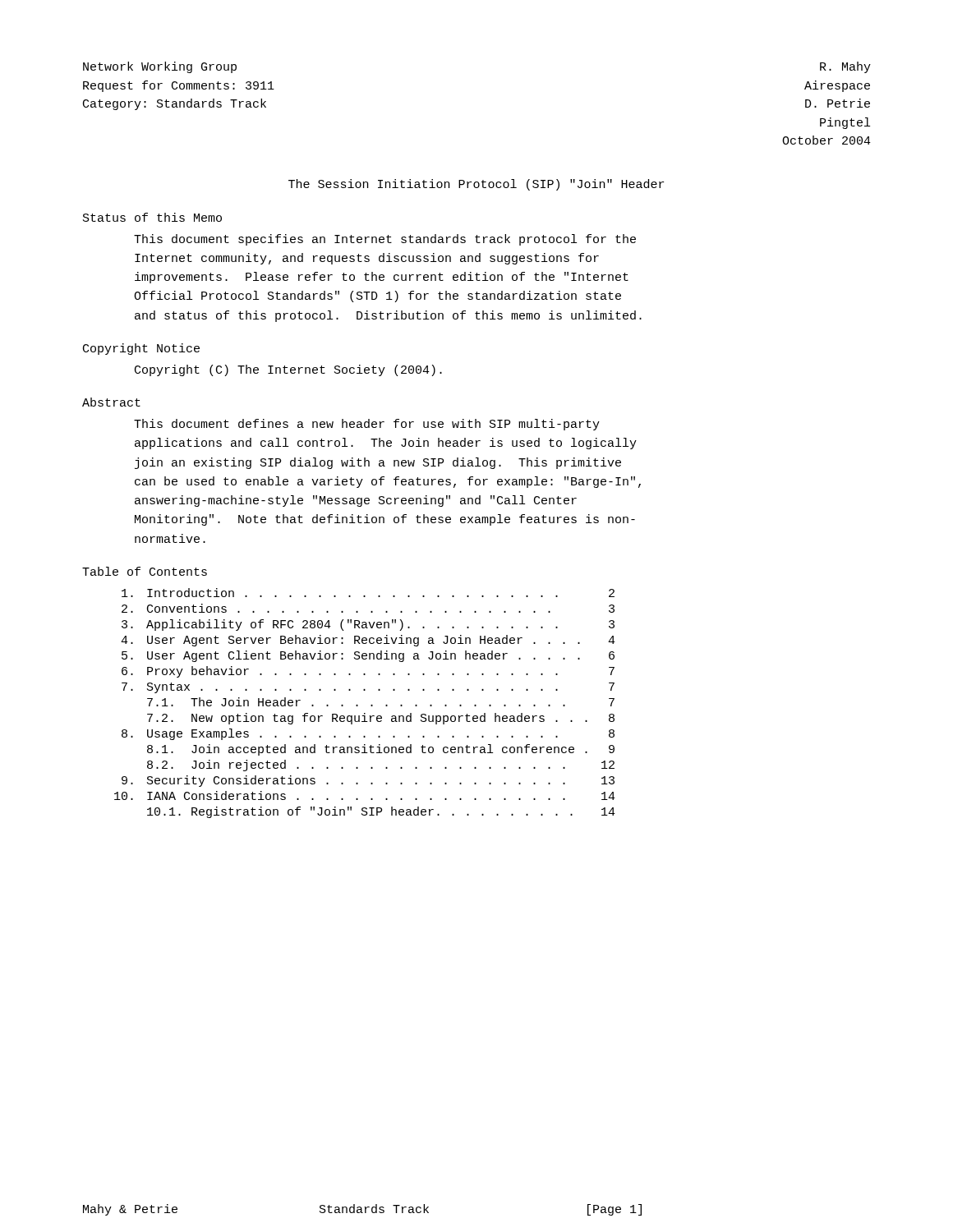The image size is (953, 1232).
Task: Click on the text starting "Copyright Notice"
Action: tap(141, 349)
